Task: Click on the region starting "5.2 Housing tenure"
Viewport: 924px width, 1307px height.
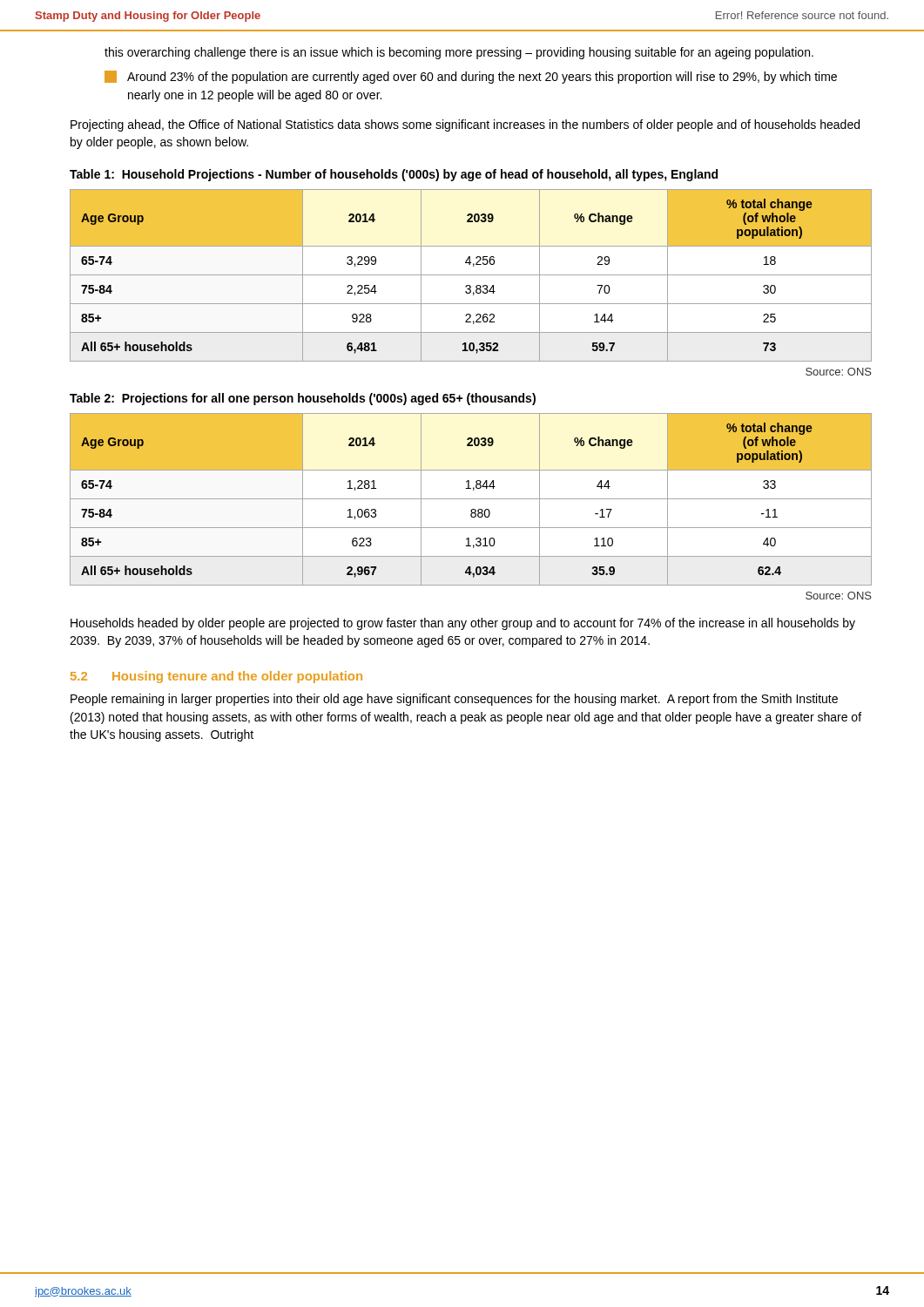Action: 216,676
